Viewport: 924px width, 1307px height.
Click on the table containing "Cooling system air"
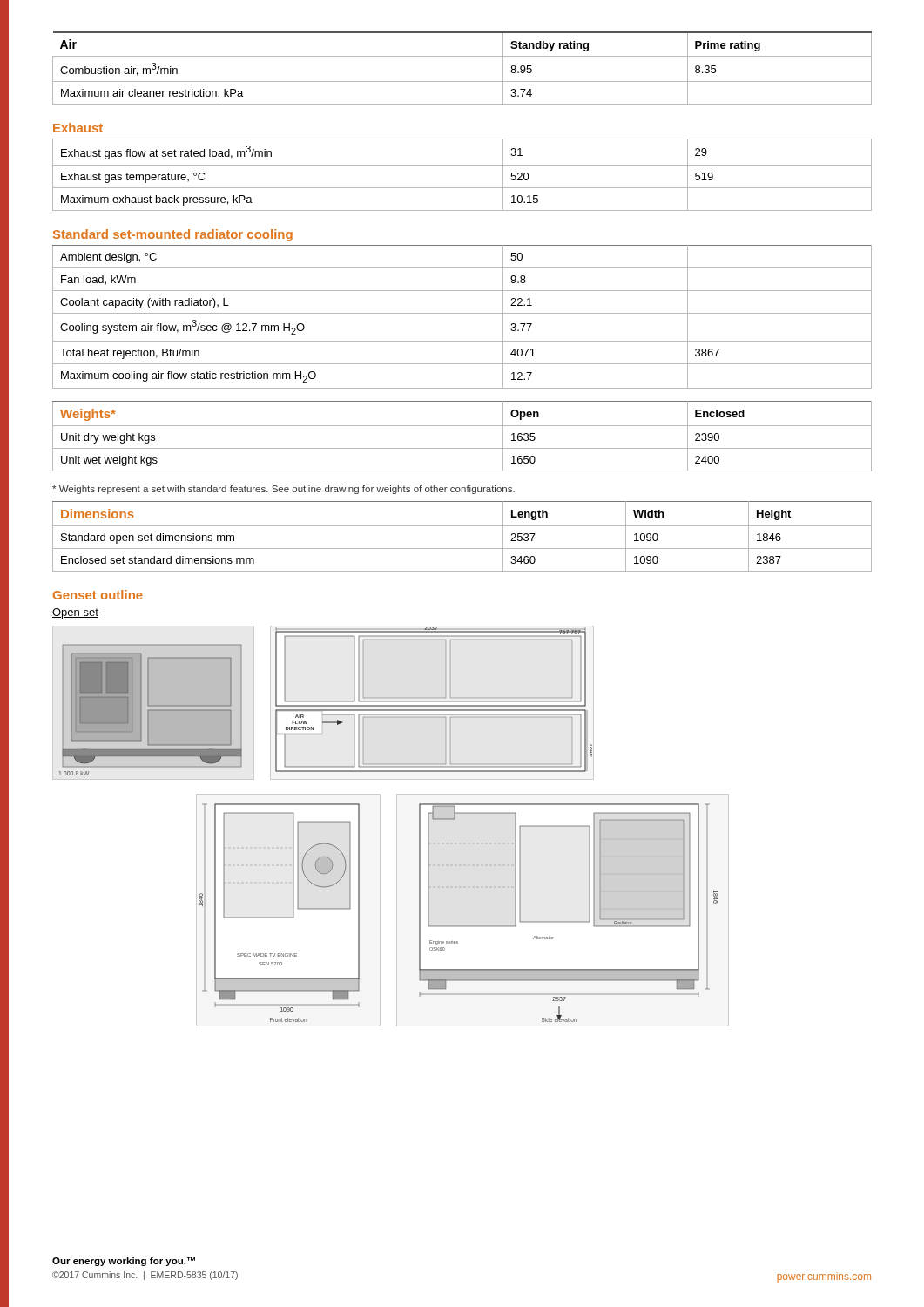click(x=462, y=317)
